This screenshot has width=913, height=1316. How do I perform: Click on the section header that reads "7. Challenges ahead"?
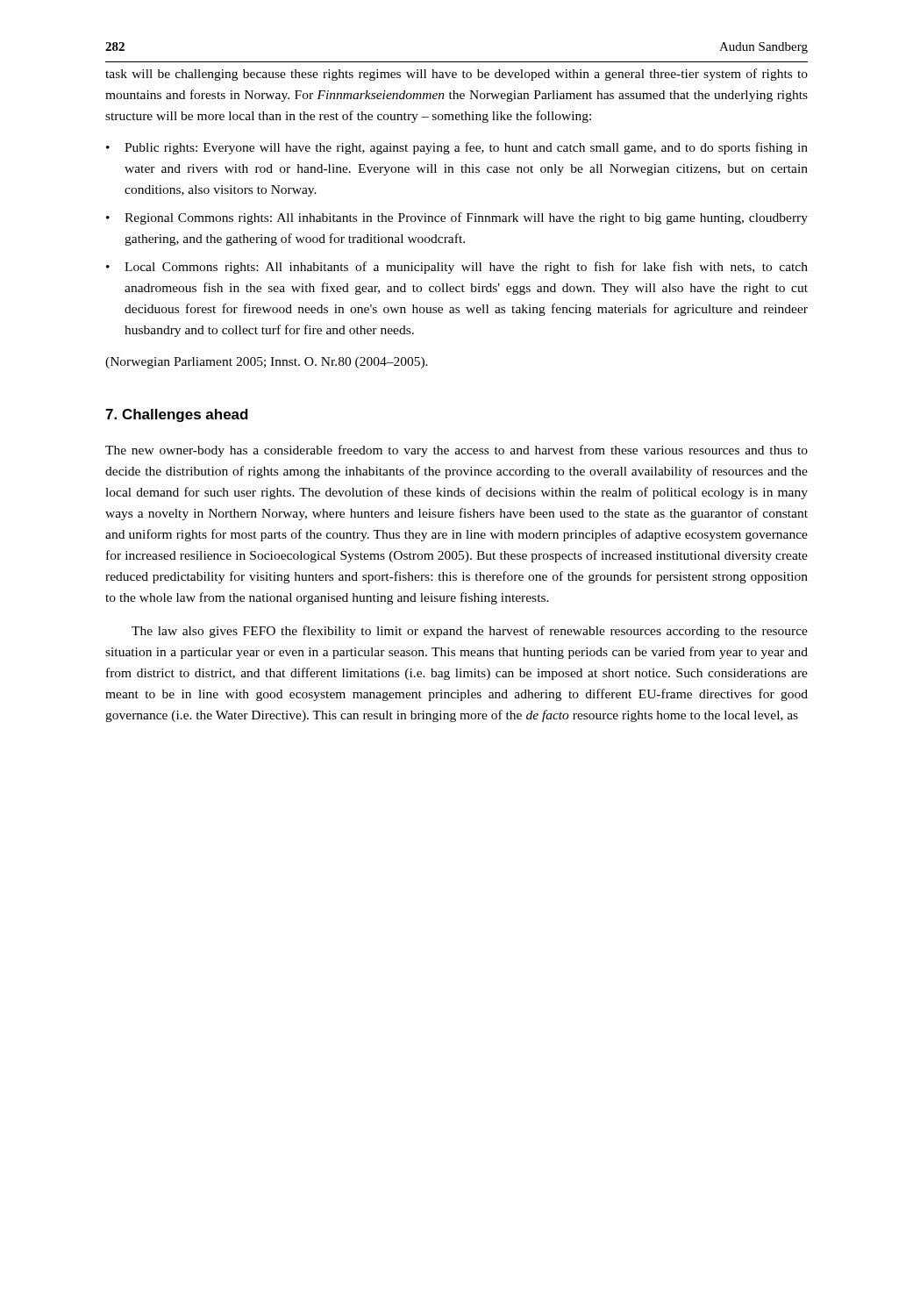(177, 415)
